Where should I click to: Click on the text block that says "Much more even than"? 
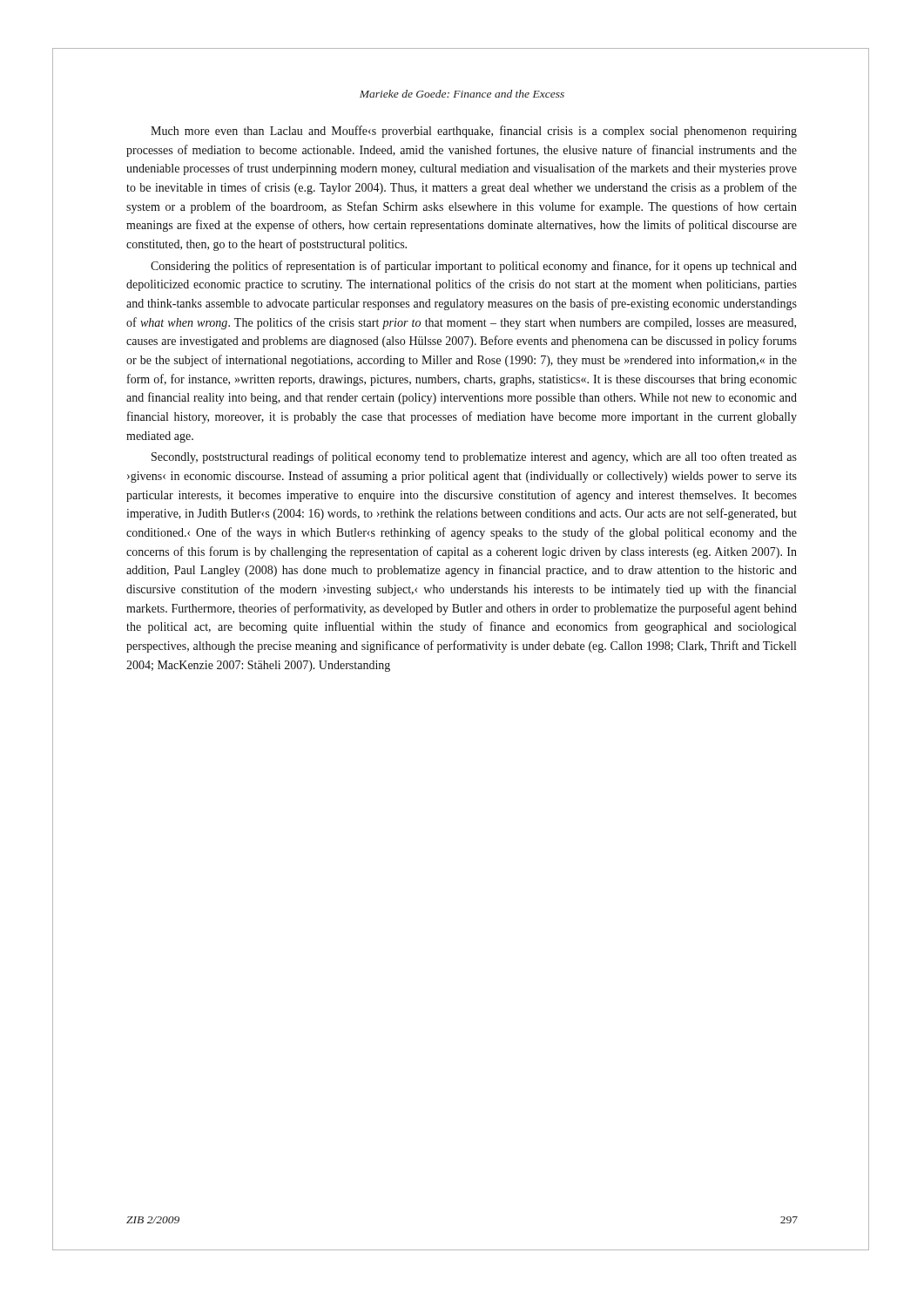click(462, 398)
